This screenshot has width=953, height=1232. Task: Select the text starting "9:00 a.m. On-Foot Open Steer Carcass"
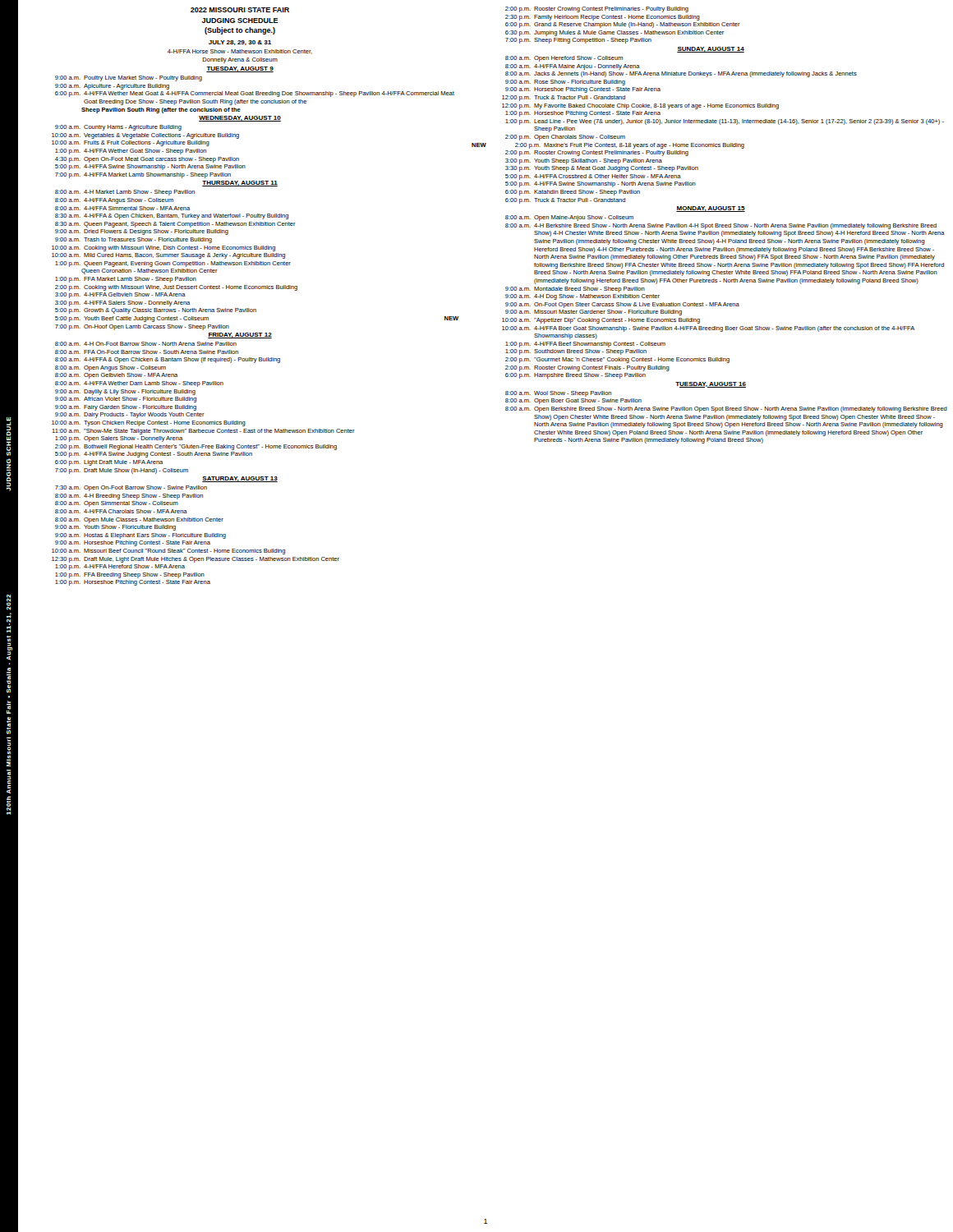tap(711, 304)
